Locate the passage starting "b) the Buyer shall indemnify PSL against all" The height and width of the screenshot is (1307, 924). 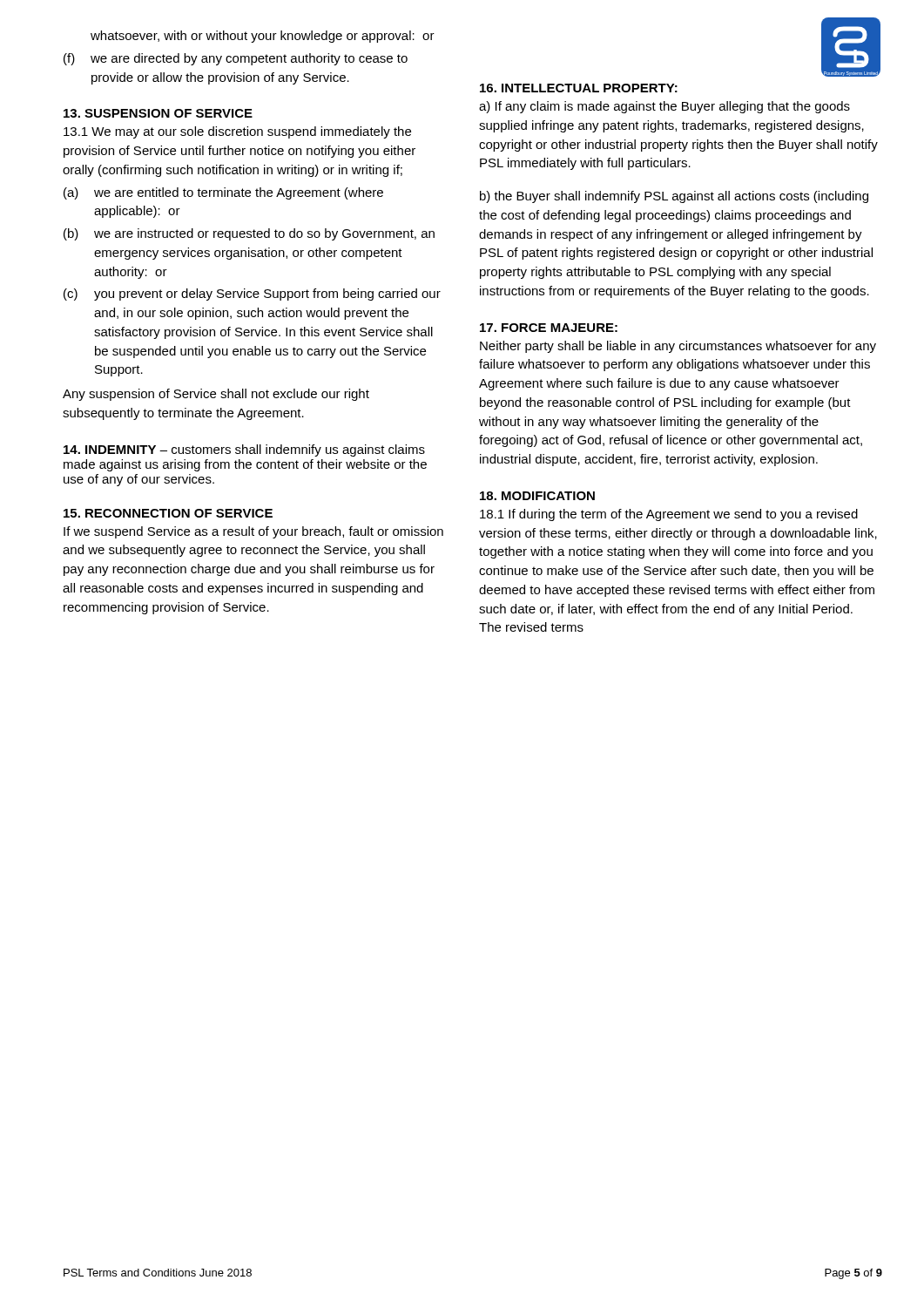[676, 243]
